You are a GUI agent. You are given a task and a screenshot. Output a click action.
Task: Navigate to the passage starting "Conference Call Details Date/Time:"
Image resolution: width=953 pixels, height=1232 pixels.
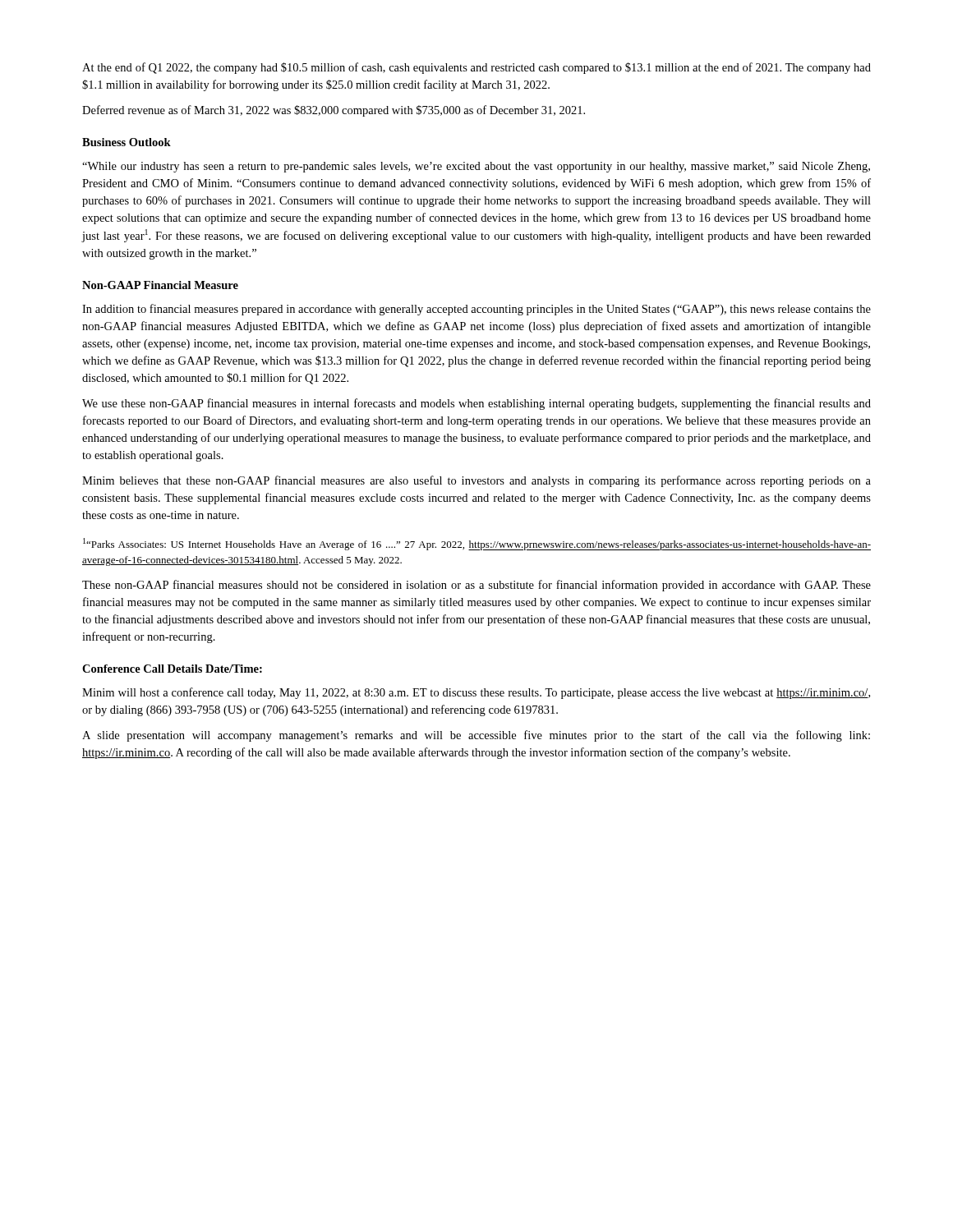coord(172,669)
